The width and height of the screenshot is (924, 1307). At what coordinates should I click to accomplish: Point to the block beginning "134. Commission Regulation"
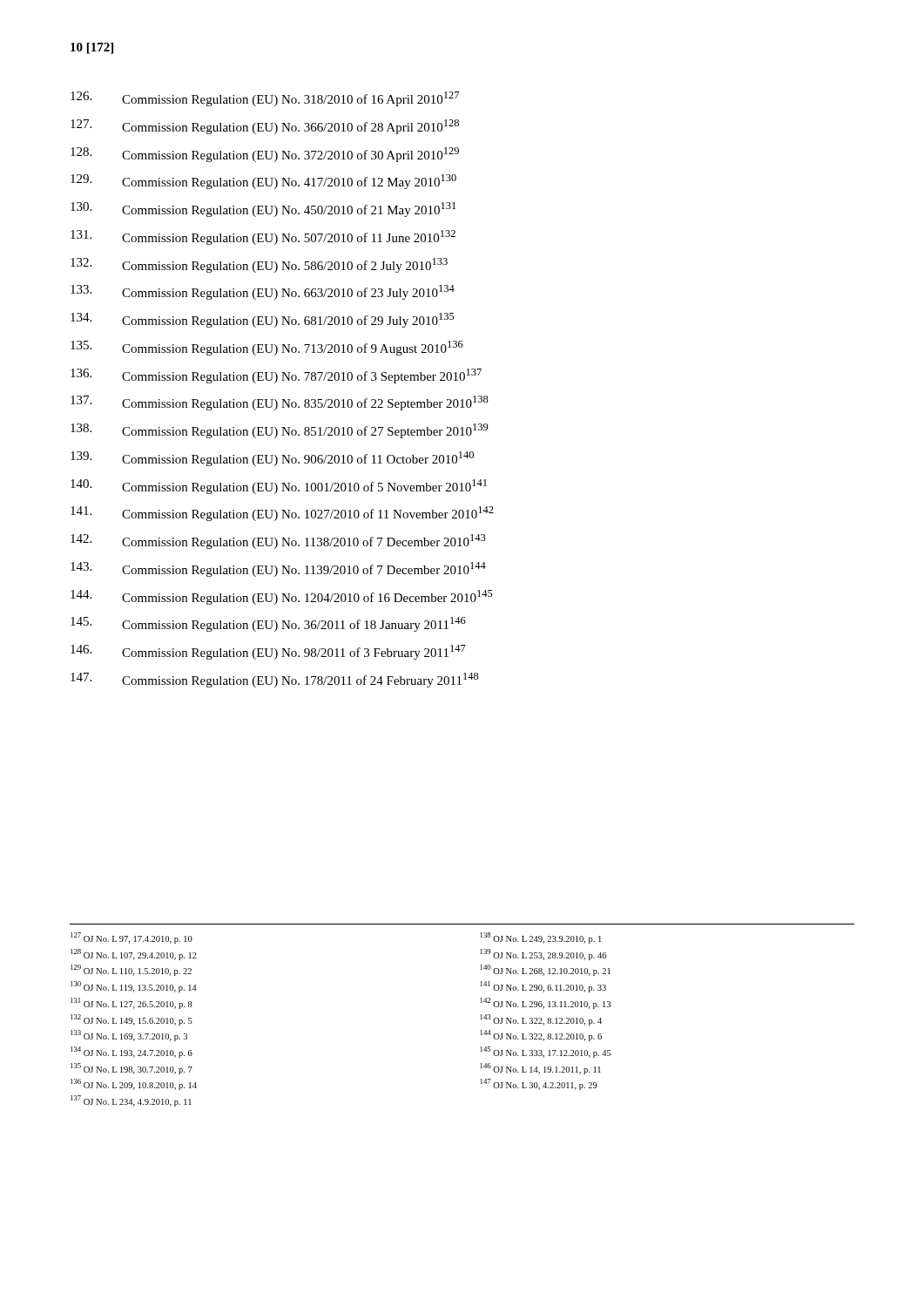coord(462,320)
